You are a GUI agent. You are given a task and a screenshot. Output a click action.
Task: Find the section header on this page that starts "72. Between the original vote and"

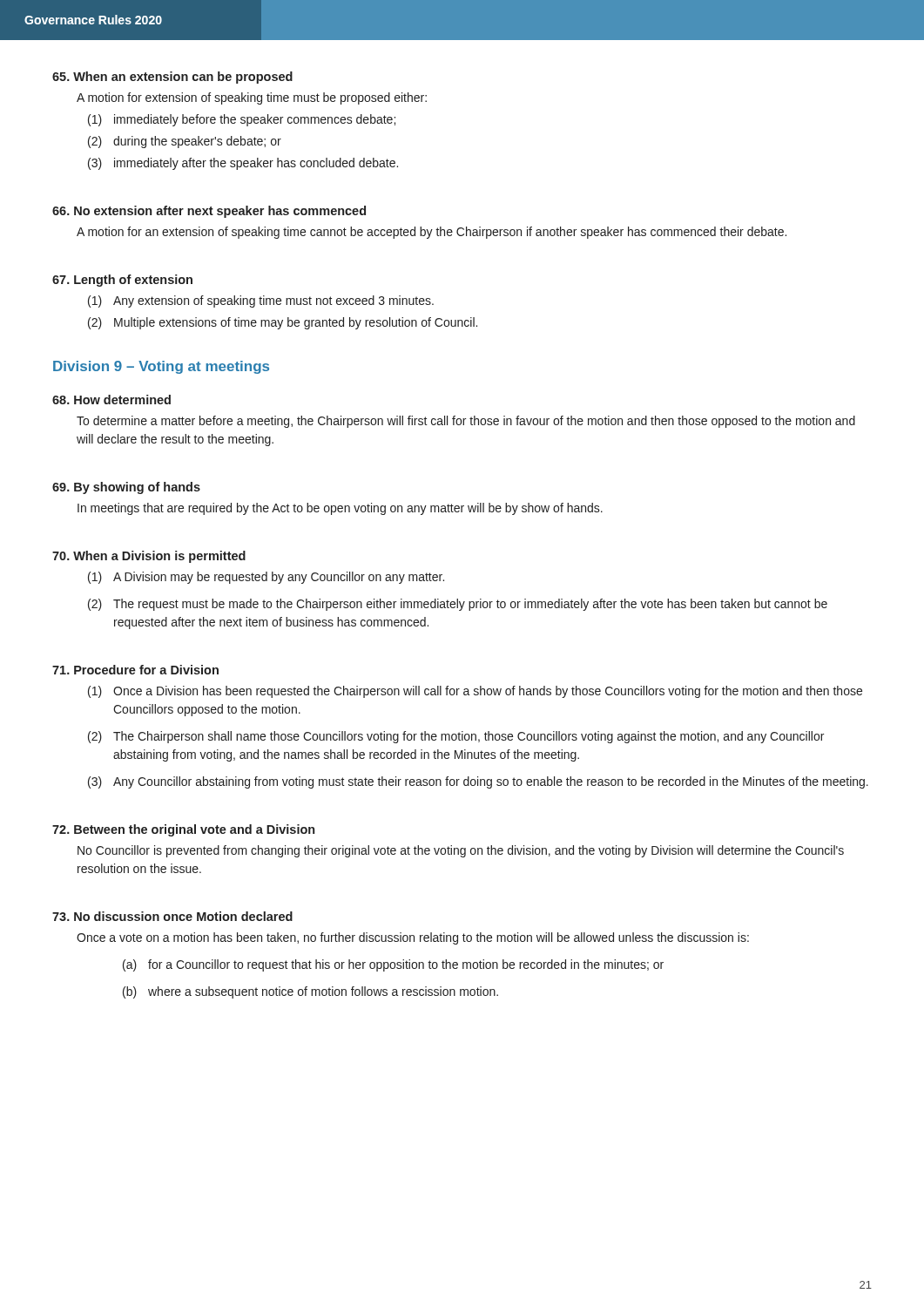point(184,829)
